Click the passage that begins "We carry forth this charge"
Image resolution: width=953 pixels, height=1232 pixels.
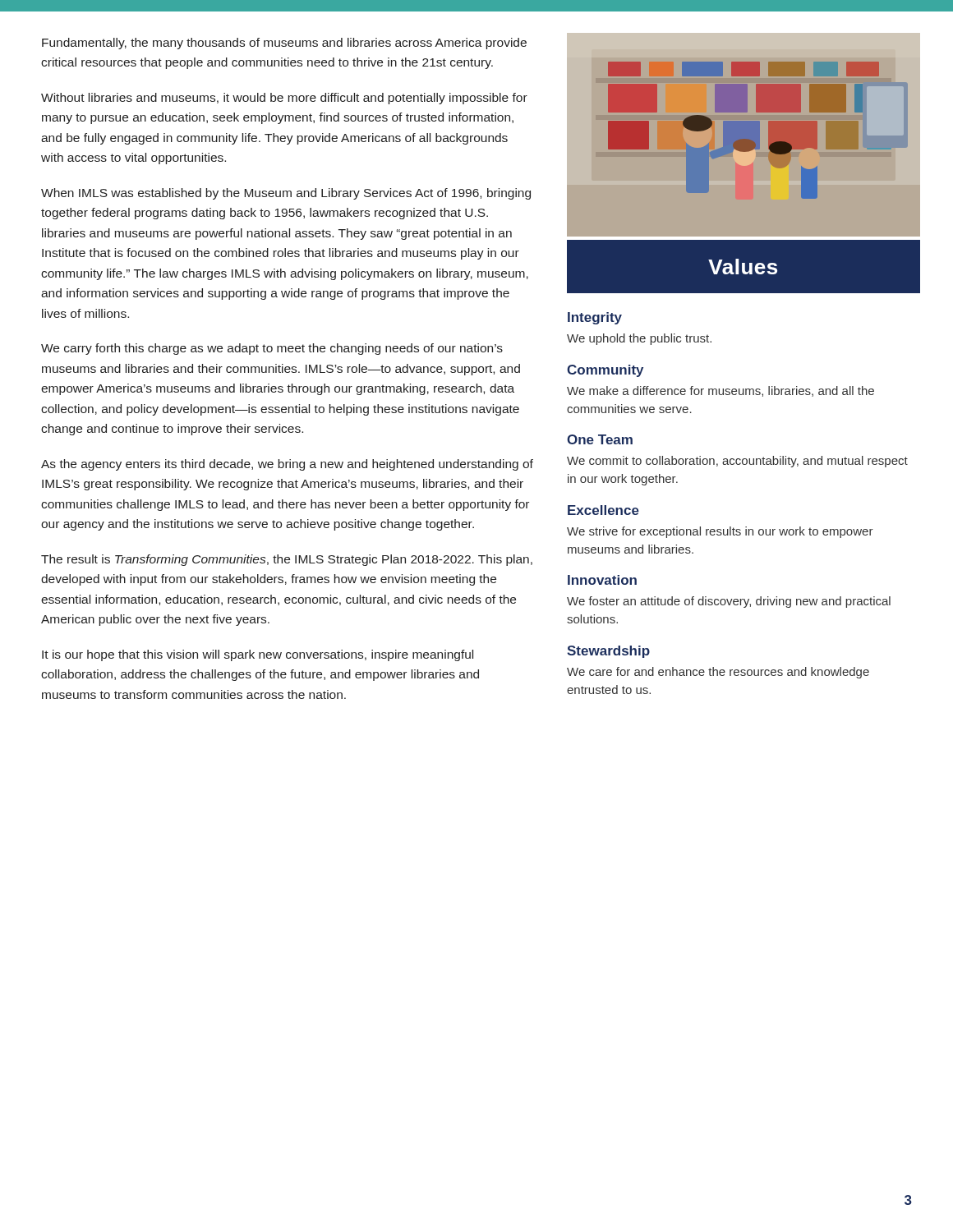click(281, 388)
